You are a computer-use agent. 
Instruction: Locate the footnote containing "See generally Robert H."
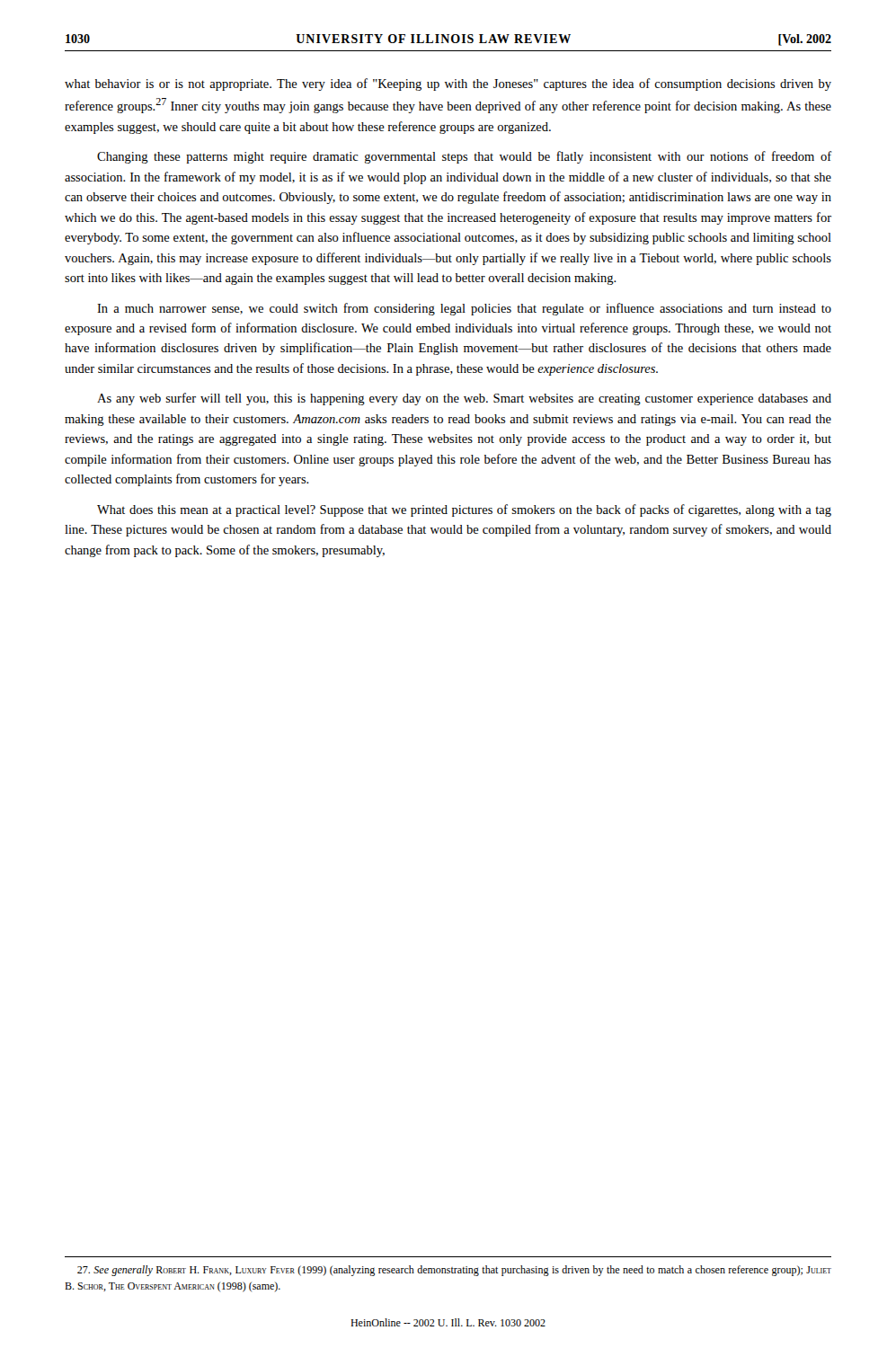click(x=448, y=1278)
